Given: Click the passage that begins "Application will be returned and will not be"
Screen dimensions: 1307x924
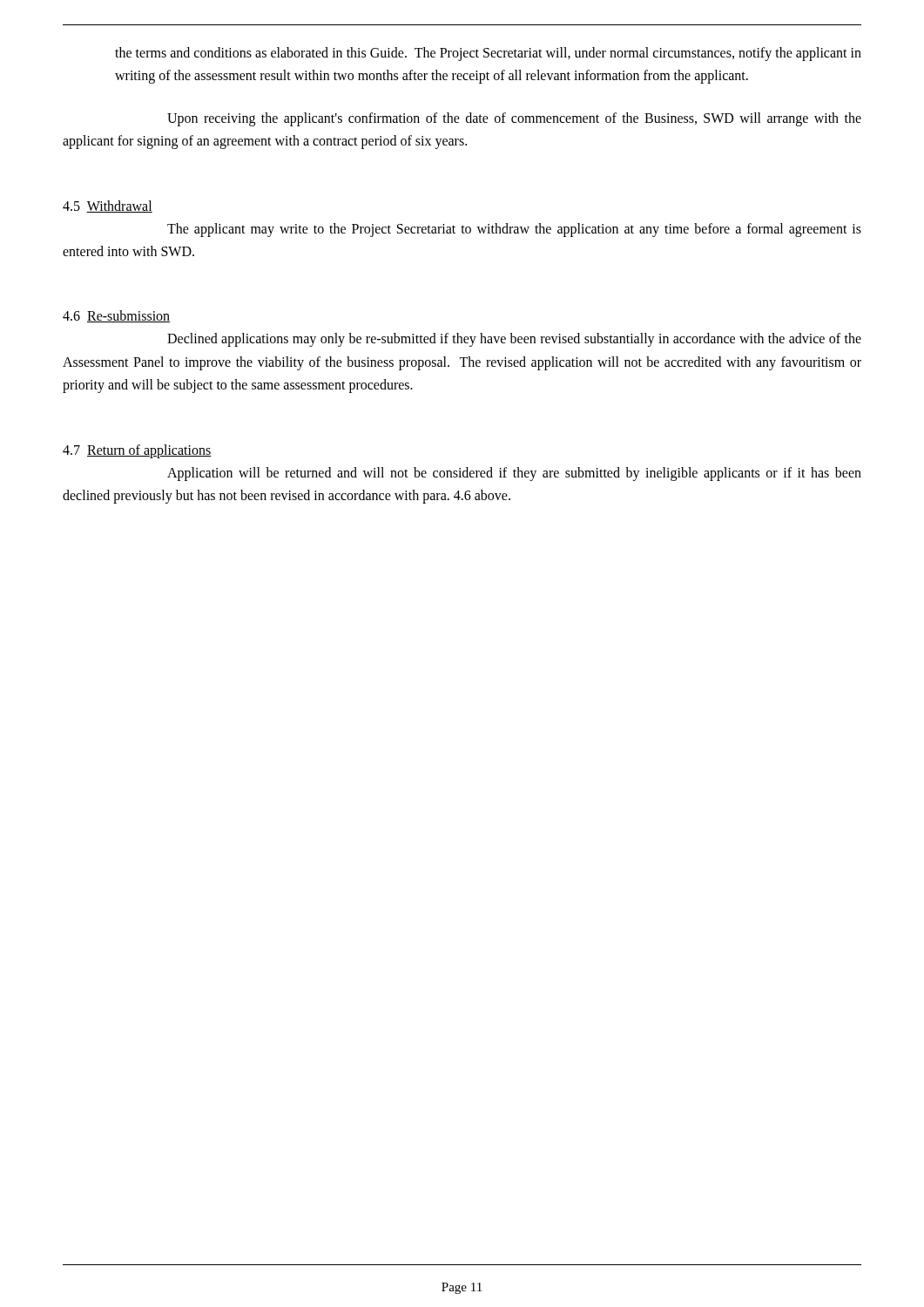Looking at the screenshot, I should point(462,484).
